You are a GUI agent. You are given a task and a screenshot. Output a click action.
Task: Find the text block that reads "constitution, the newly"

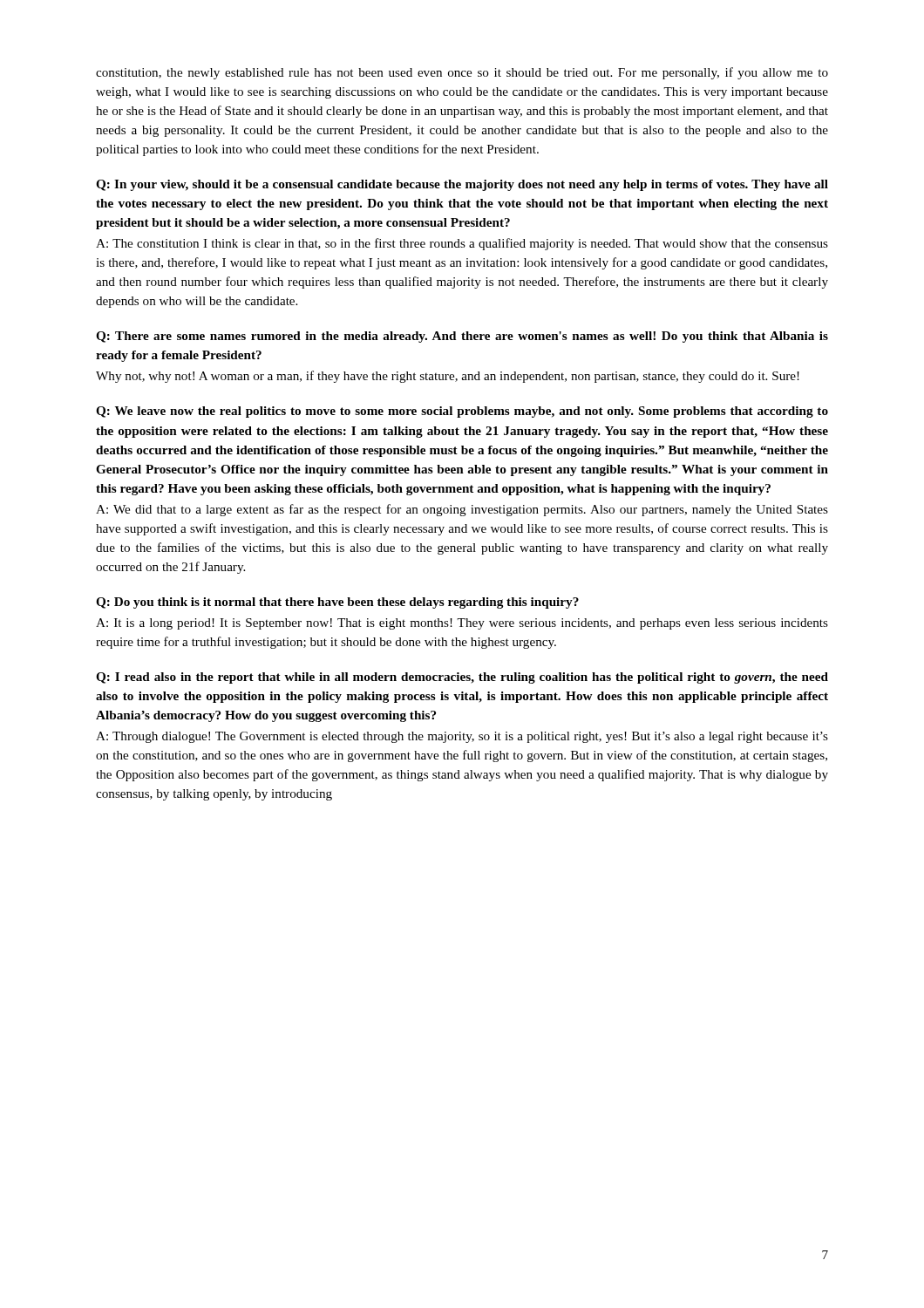(462, 111)
